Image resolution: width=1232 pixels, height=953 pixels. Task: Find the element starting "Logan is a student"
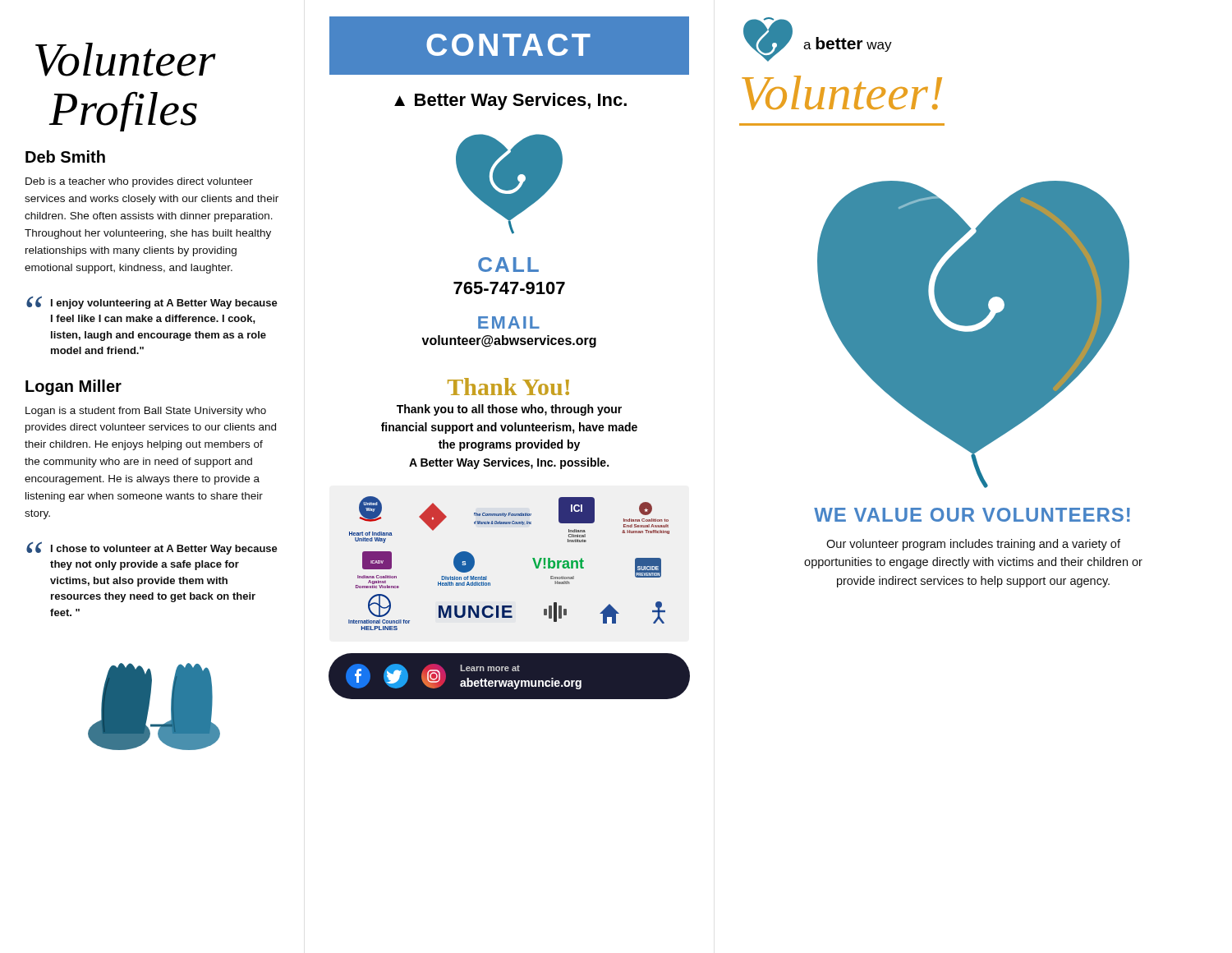coord(151,462)
